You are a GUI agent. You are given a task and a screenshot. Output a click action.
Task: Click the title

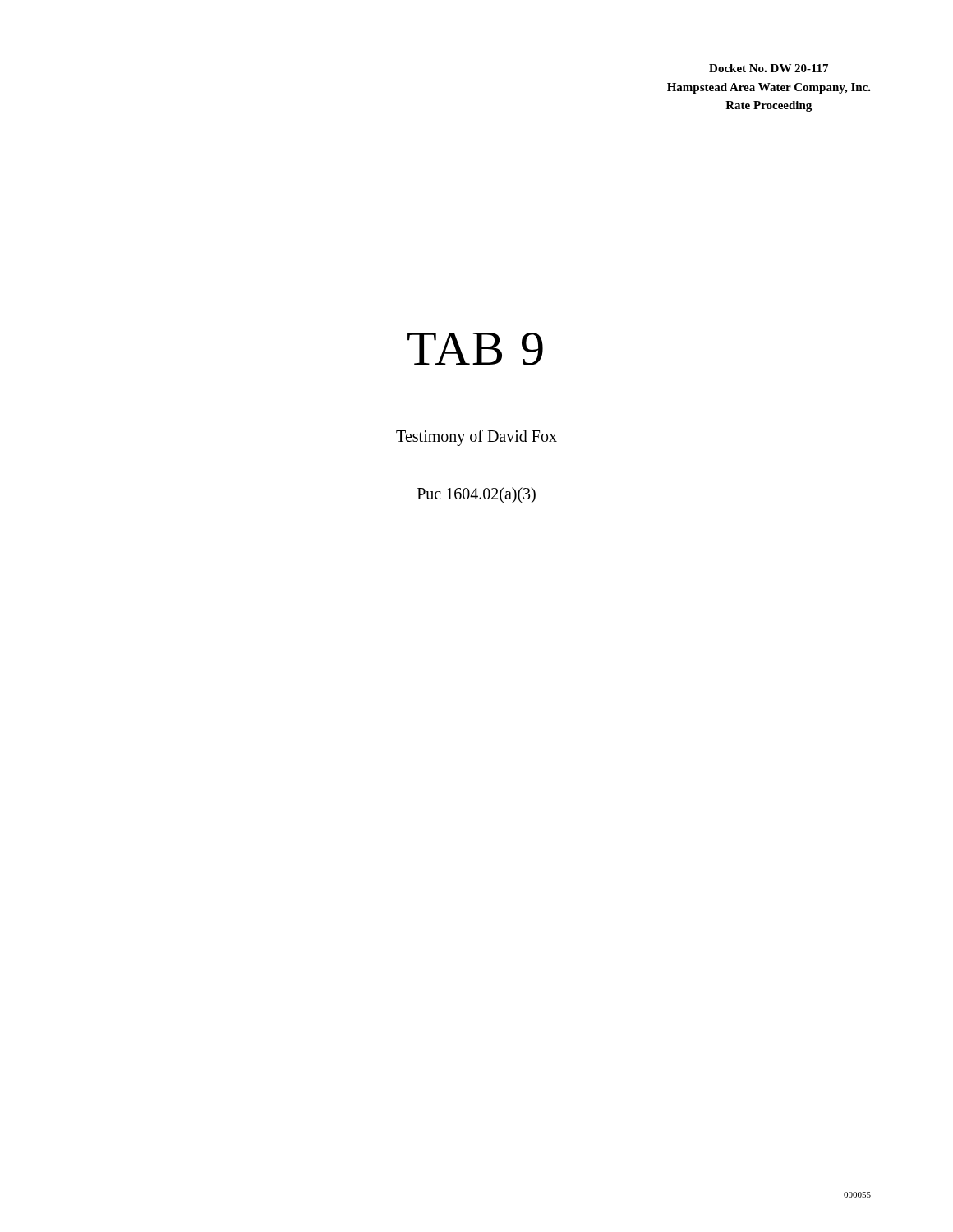pyautogui.click(x=476, y=348)
